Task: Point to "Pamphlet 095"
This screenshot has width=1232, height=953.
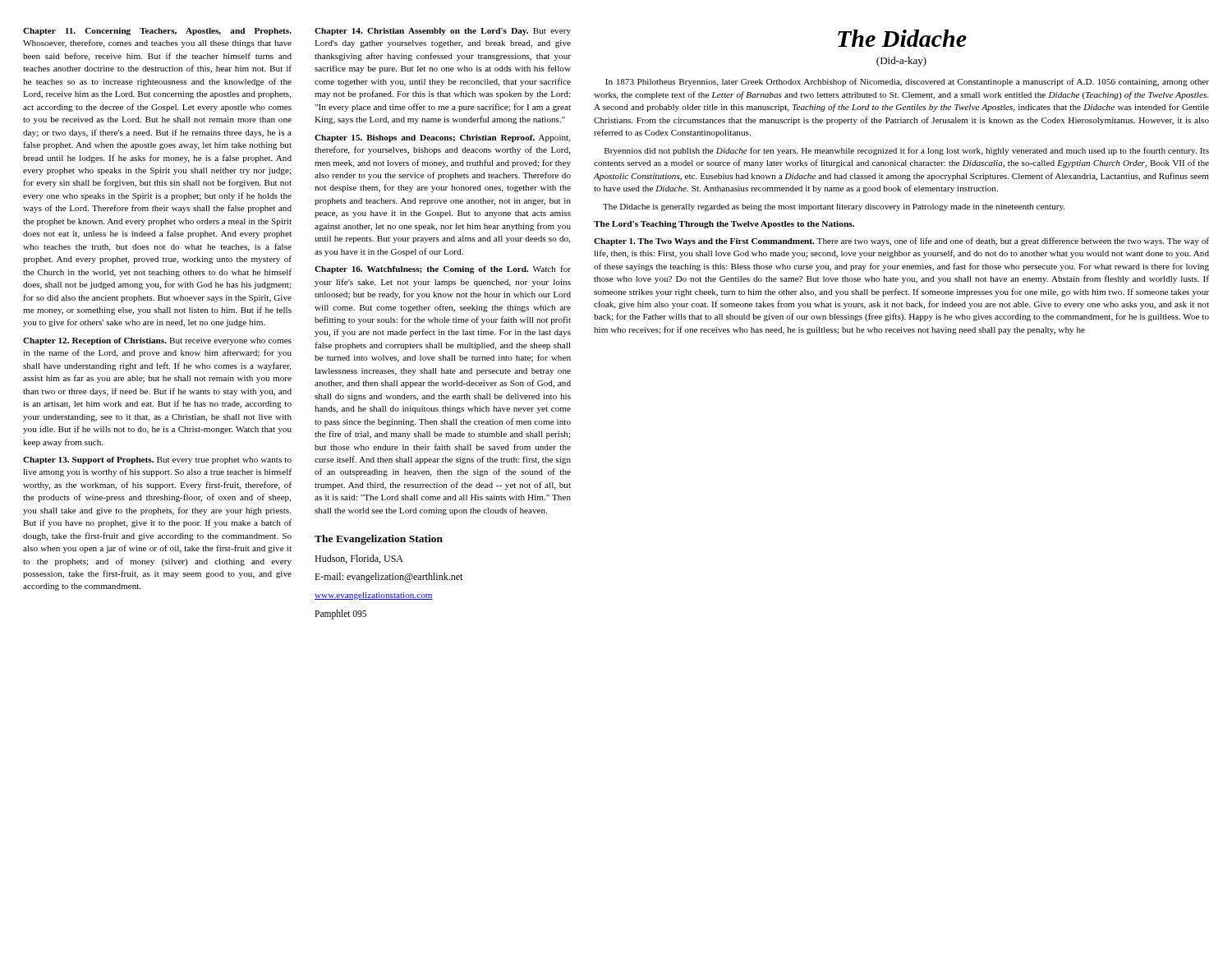Action: click(x=340, y=615)
